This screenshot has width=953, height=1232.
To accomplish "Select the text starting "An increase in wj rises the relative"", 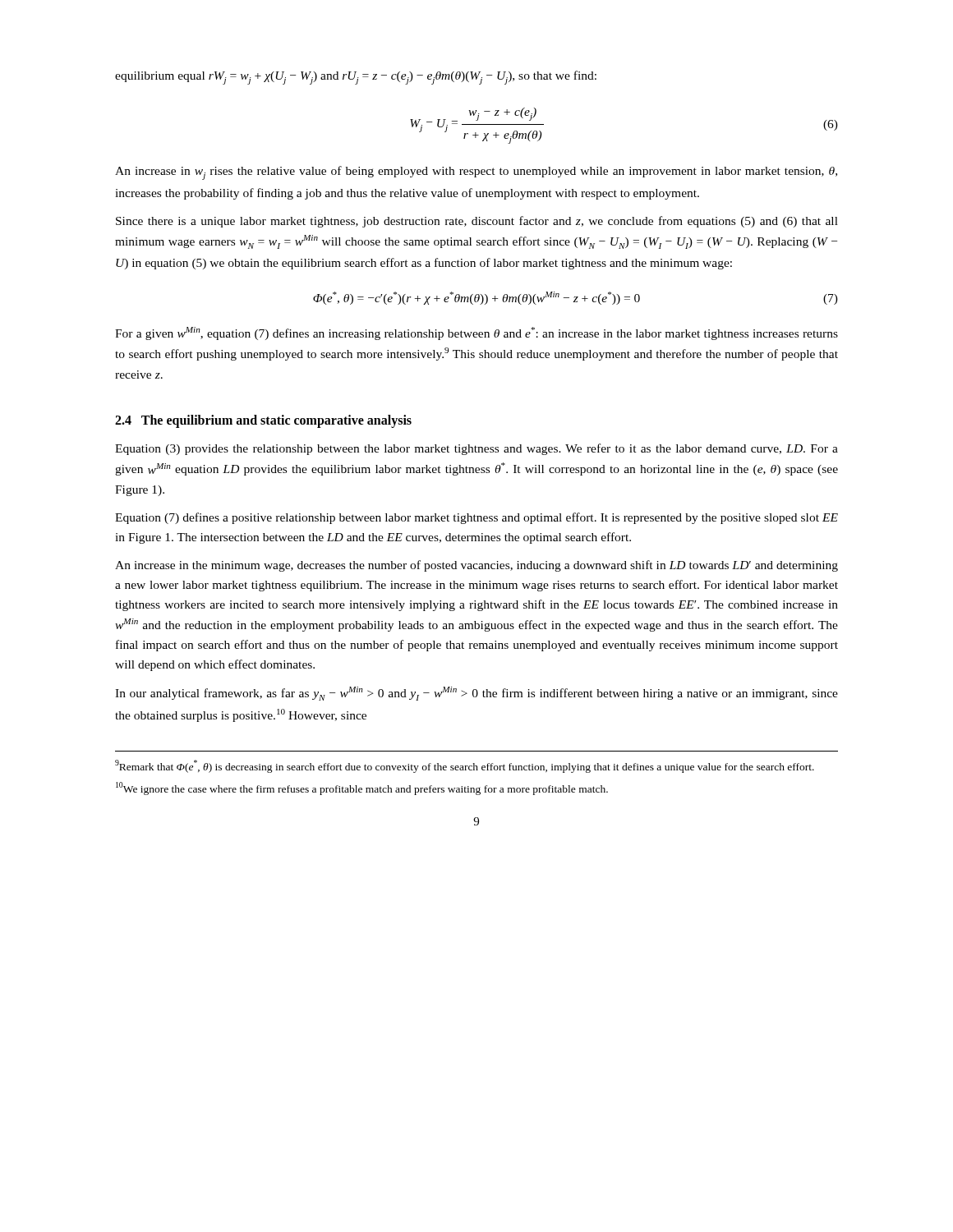I will pos(476,181).
